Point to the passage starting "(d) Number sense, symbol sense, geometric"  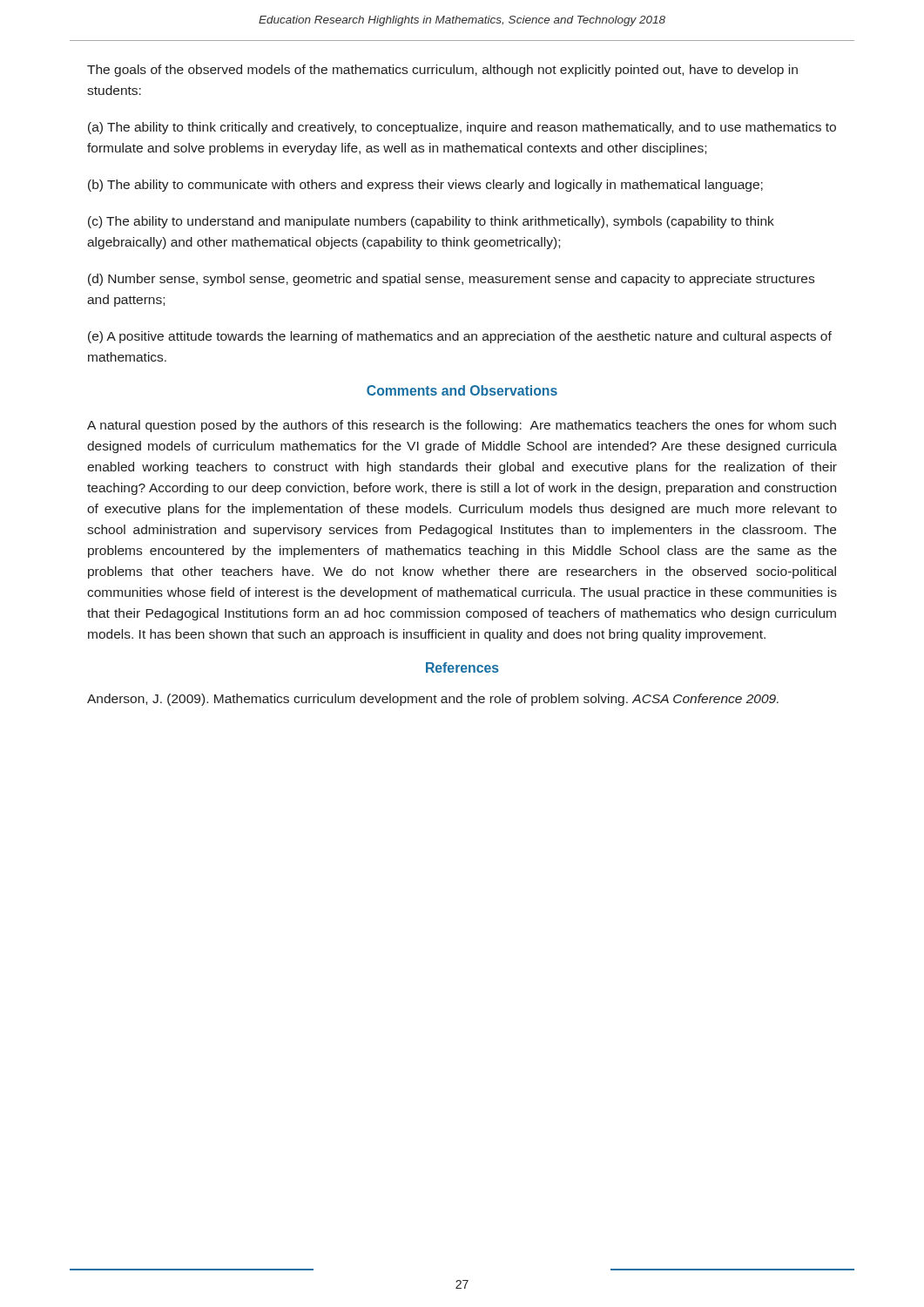pyautogui.click(x=451, y=289)
